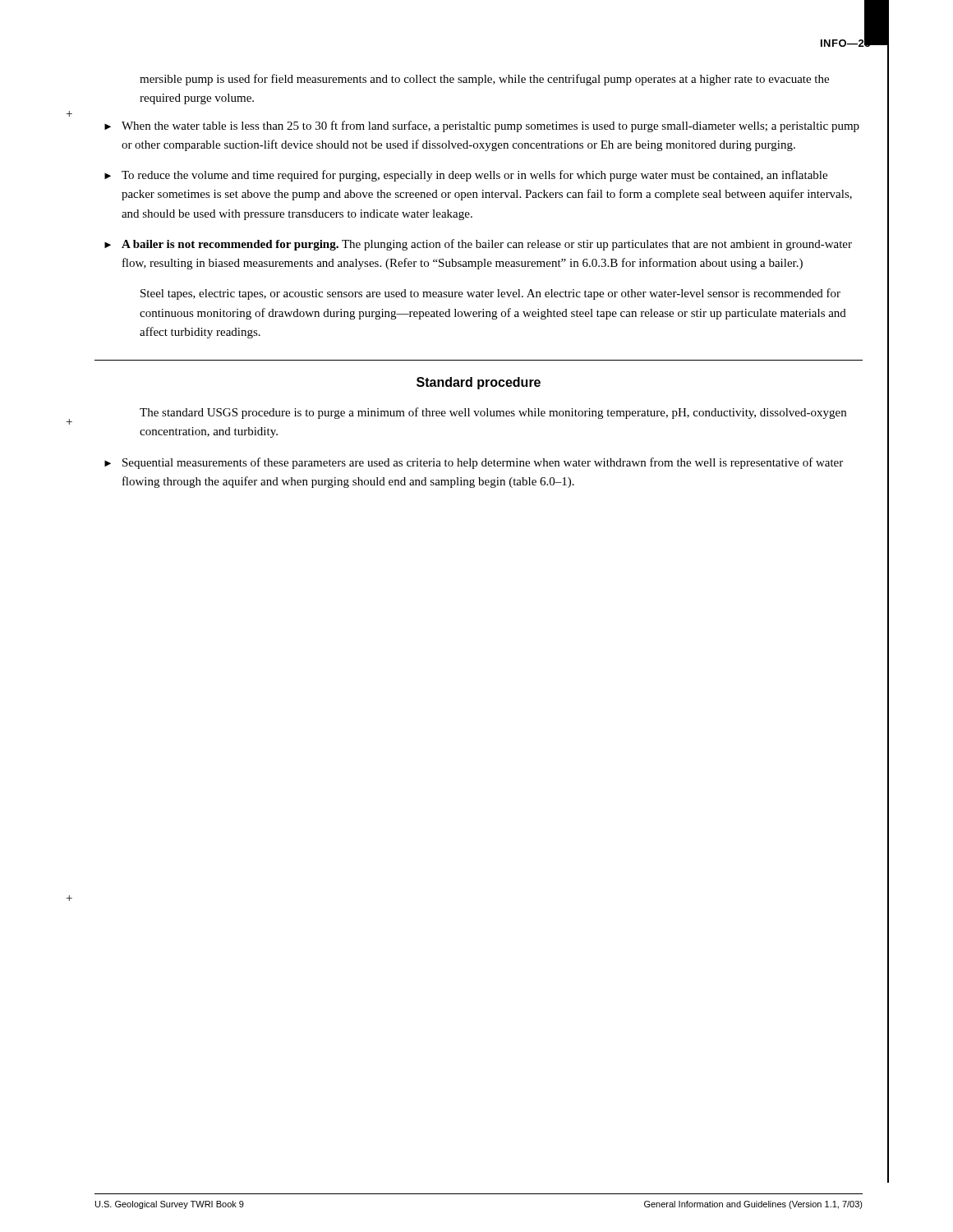
Task: Locate the list item that reads "► A bailer is not recommended for purging."
Action: [x=483, y=254]
